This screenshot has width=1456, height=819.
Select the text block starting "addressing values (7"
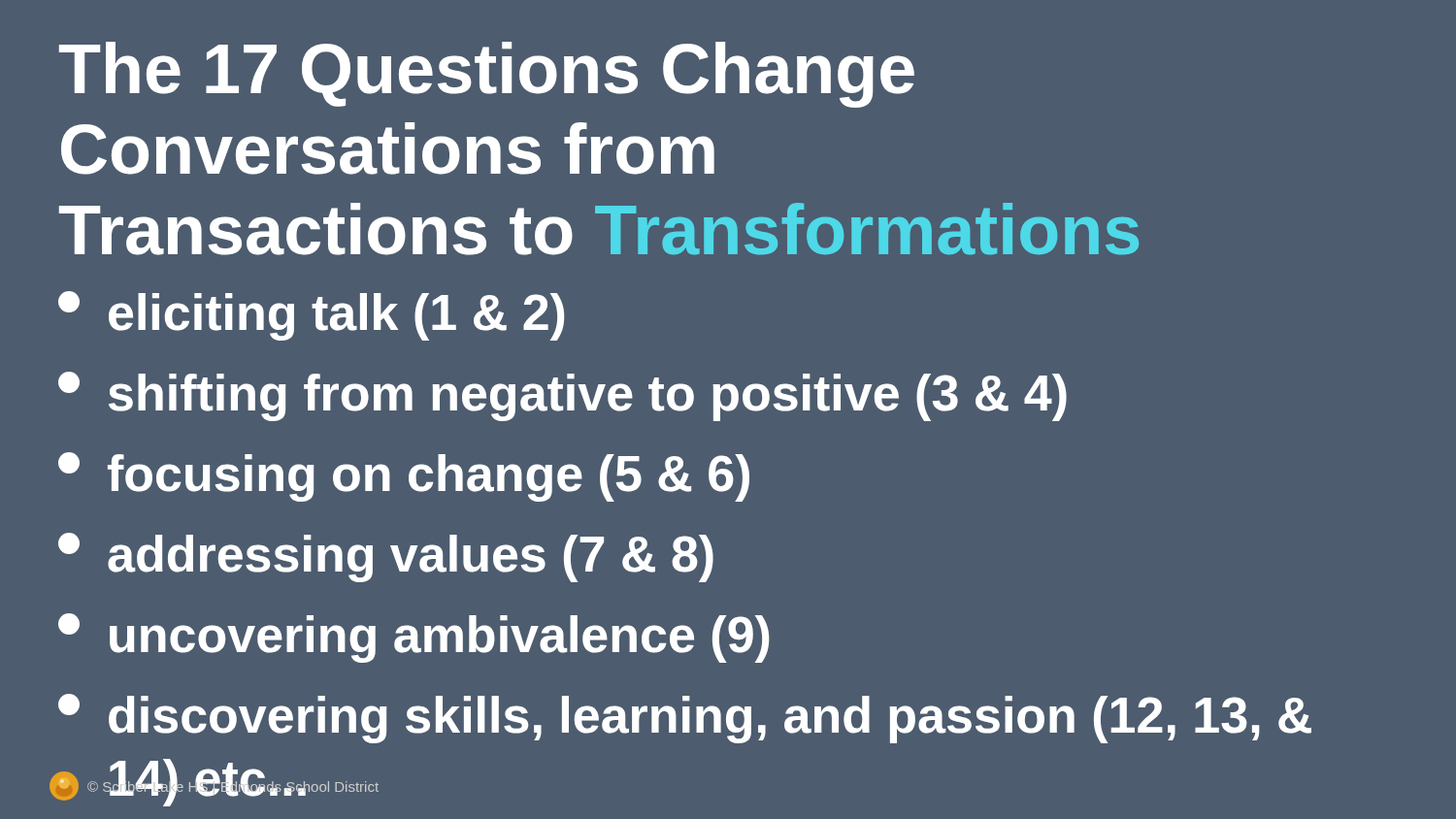[387, 555]
